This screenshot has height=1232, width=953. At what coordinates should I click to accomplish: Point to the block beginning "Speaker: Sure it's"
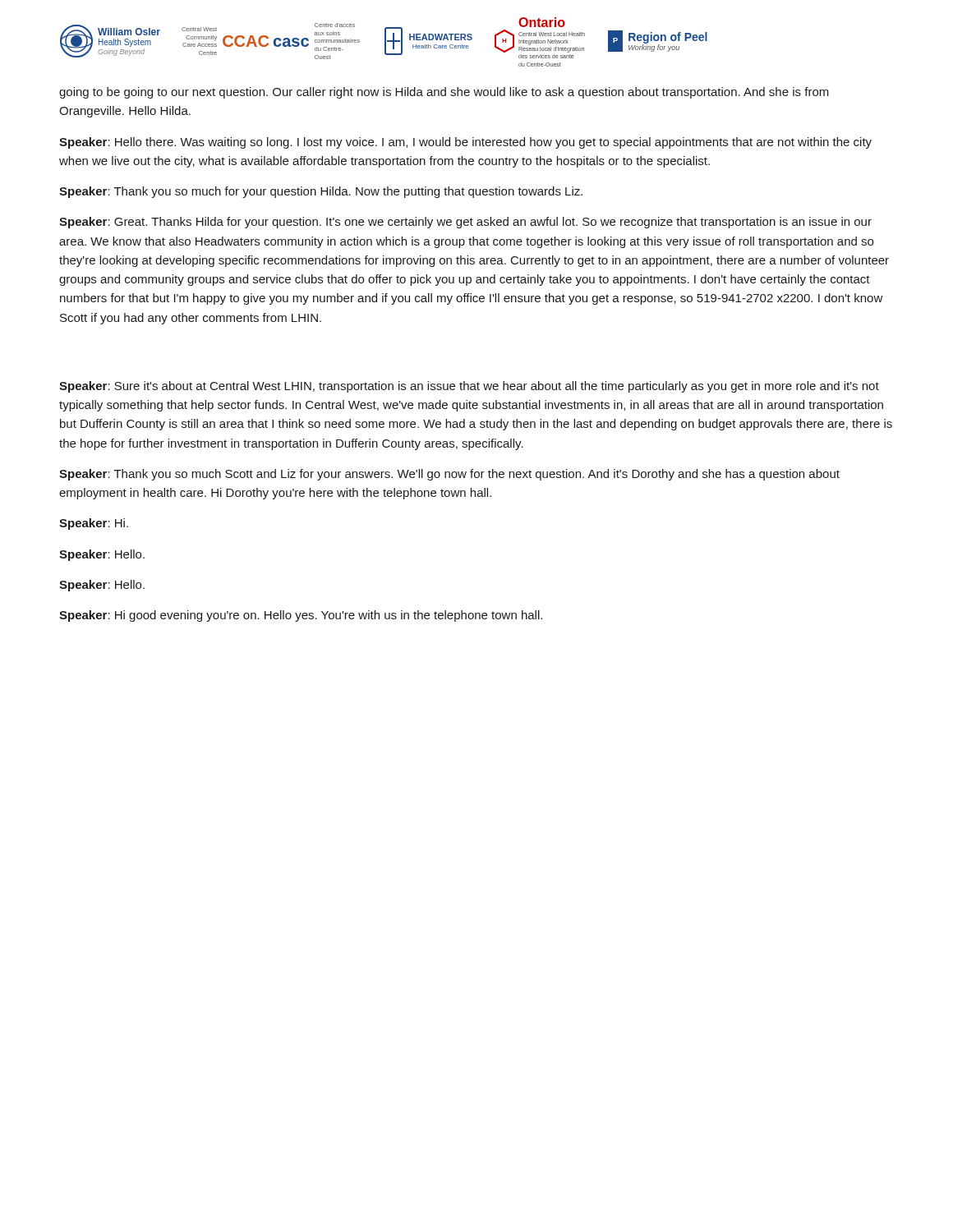[476, 414]
